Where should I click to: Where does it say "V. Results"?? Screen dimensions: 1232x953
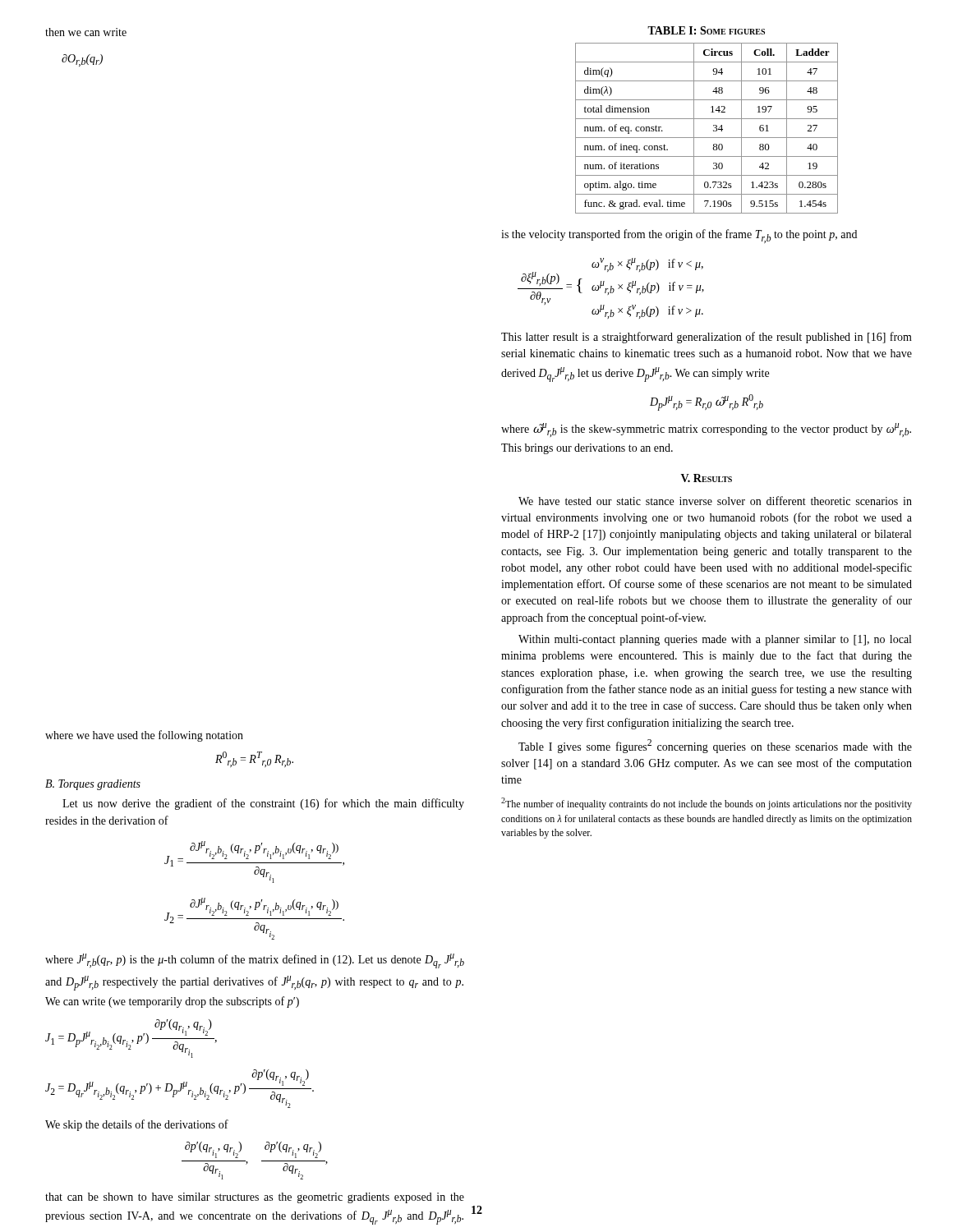tap(707, 478)
